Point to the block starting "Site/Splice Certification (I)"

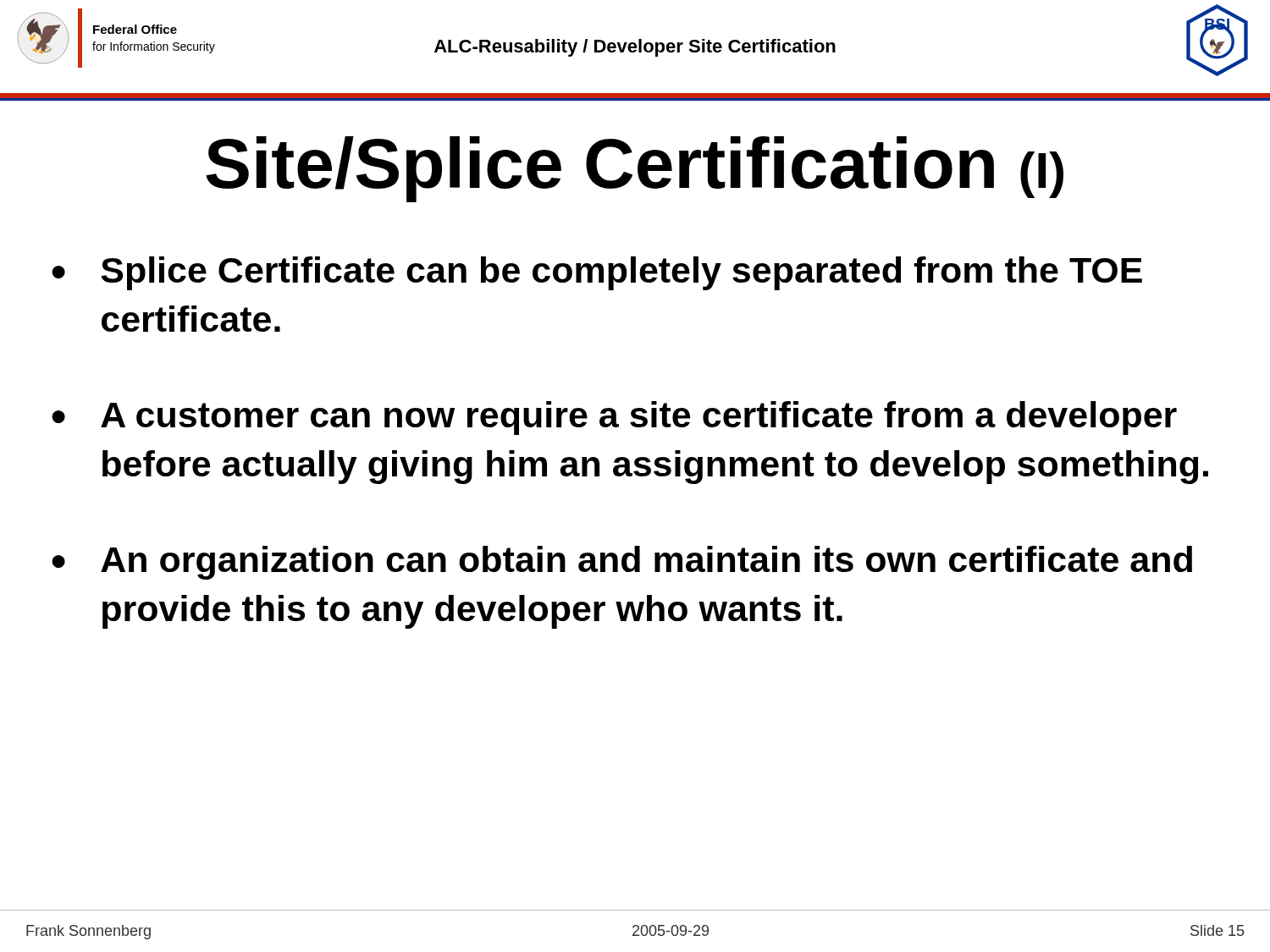635,163
